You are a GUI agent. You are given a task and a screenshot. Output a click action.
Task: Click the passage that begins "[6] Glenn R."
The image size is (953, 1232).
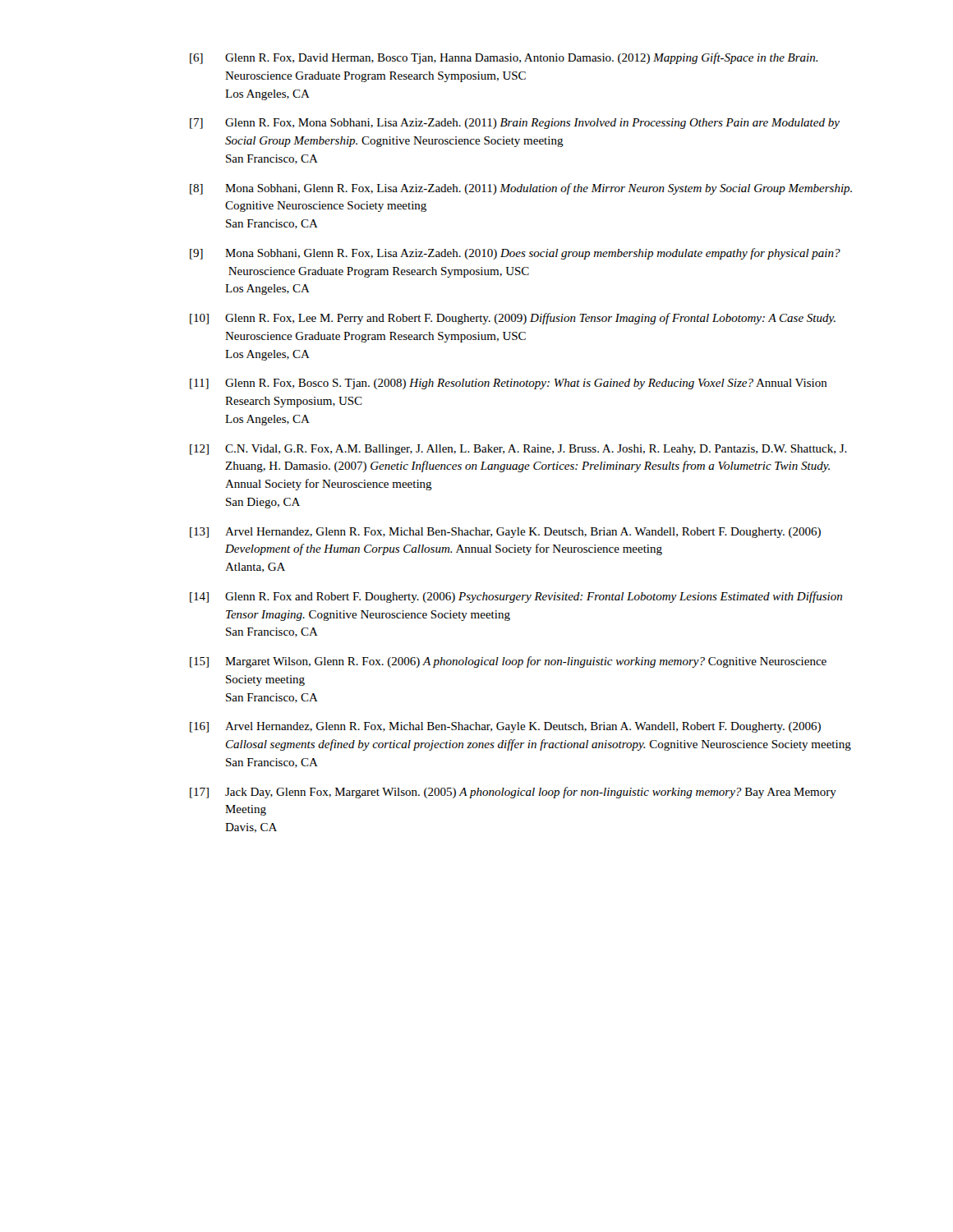pos(526,76)
